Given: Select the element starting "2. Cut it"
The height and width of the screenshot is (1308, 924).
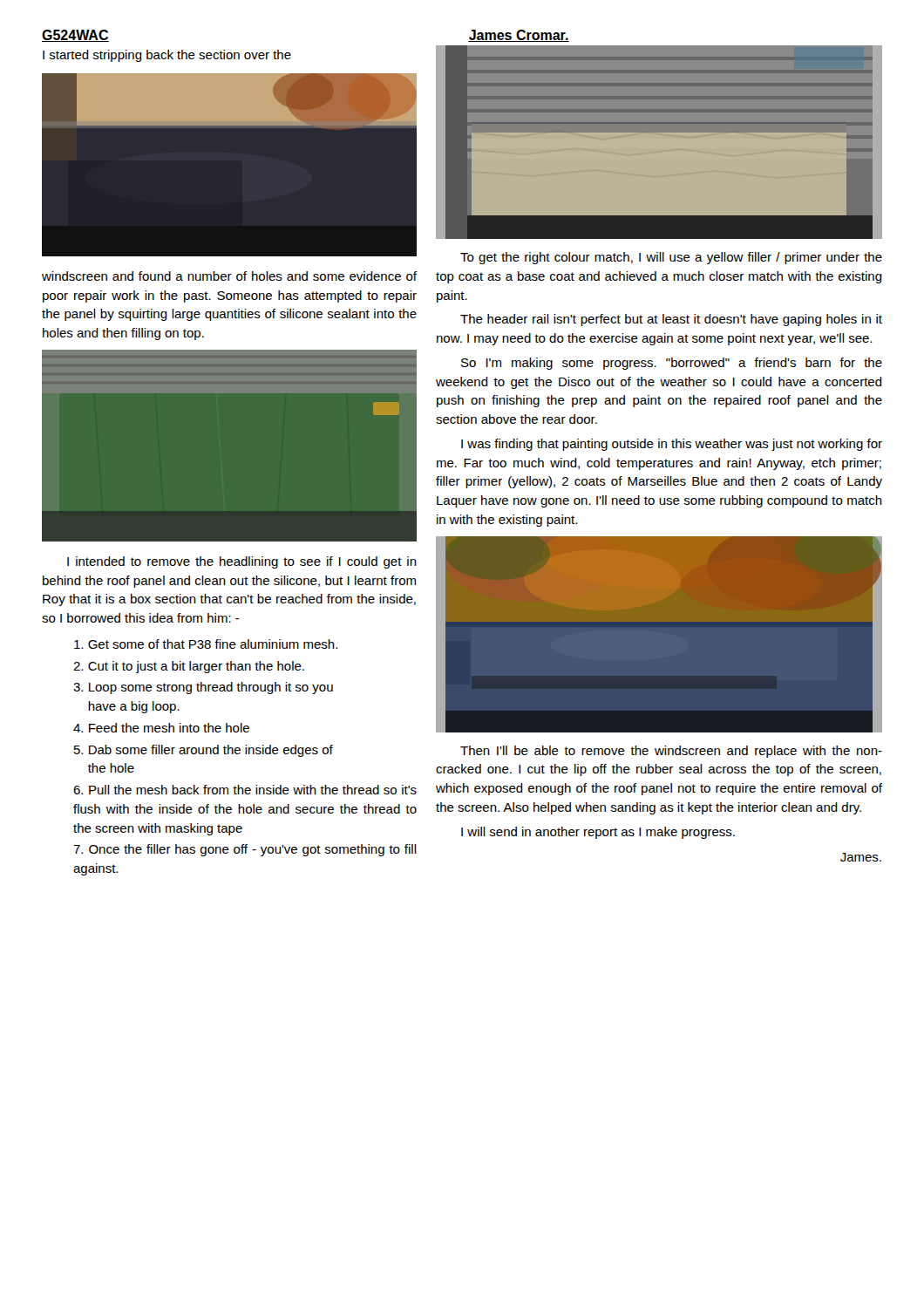Looking at the screenshot, I should pos(189,665).
